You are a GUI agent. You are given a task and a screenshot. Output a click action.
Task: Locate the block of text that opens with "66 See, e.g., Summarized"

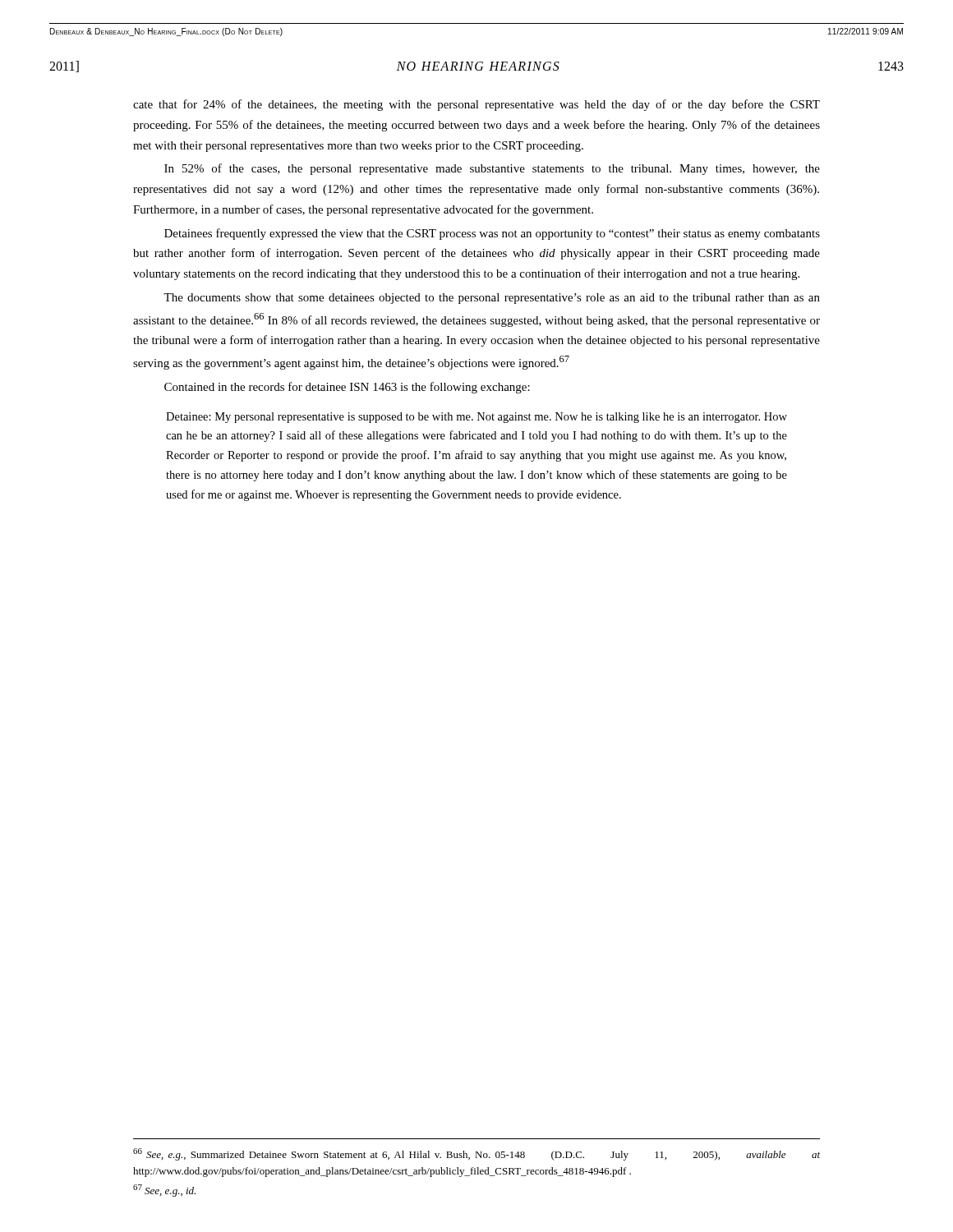click(x=476, y=1161)
